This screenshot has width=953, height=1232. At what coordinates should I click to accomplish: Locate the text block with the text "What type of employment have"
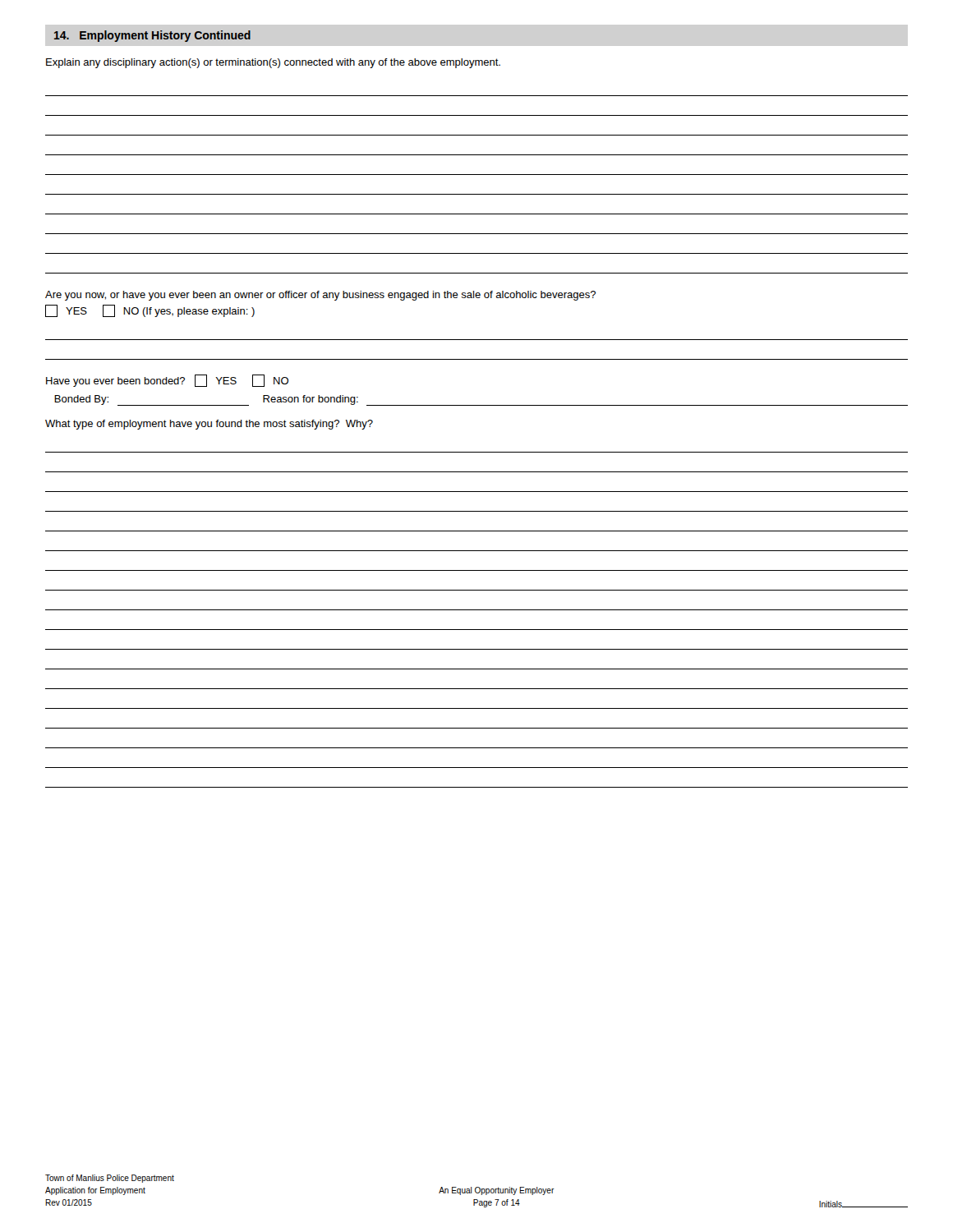(x=209, y=423)
